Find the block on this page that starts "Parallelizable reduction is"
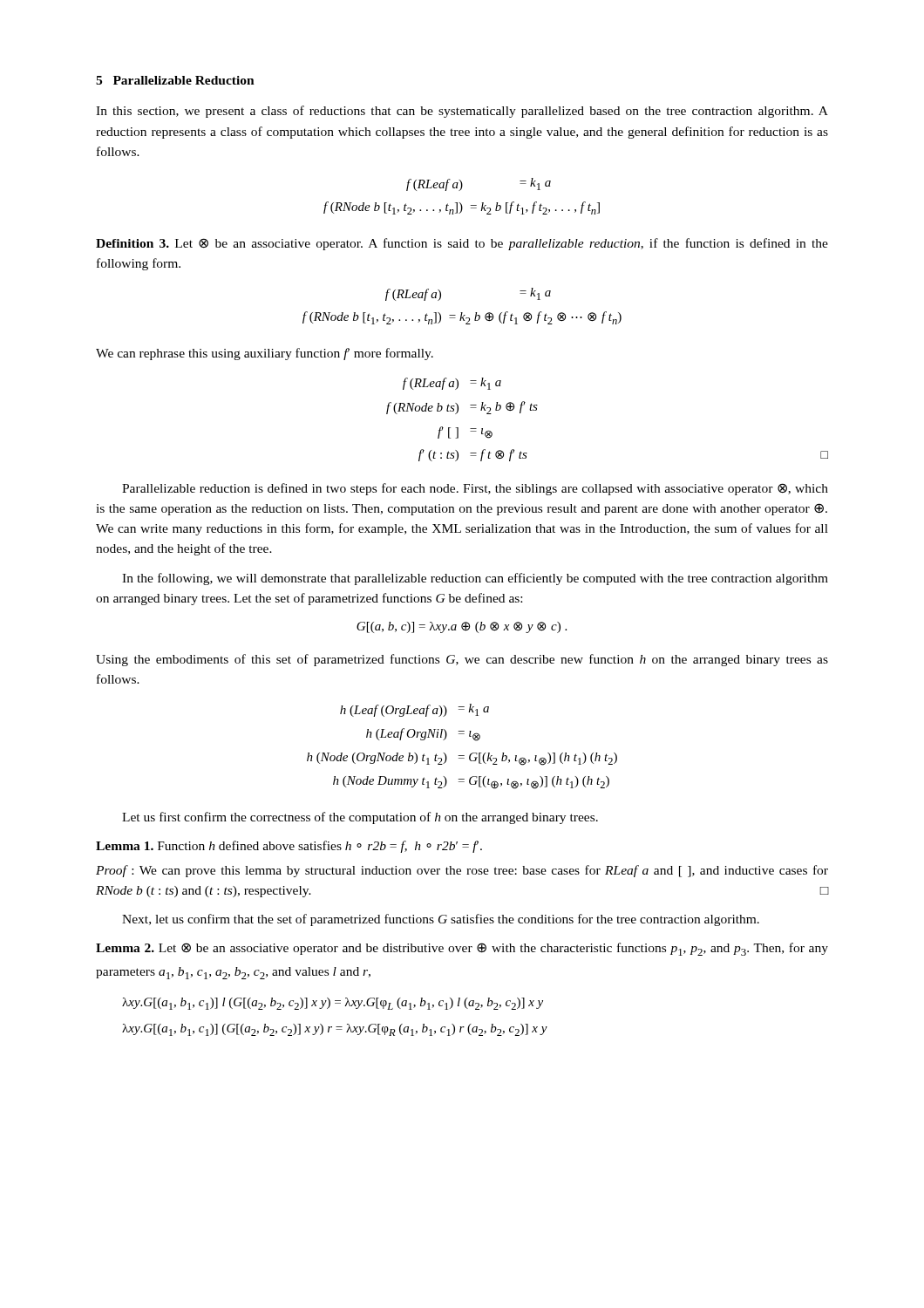The width and height of the screenshot is (924, 1308). click(x=462, y=518)
